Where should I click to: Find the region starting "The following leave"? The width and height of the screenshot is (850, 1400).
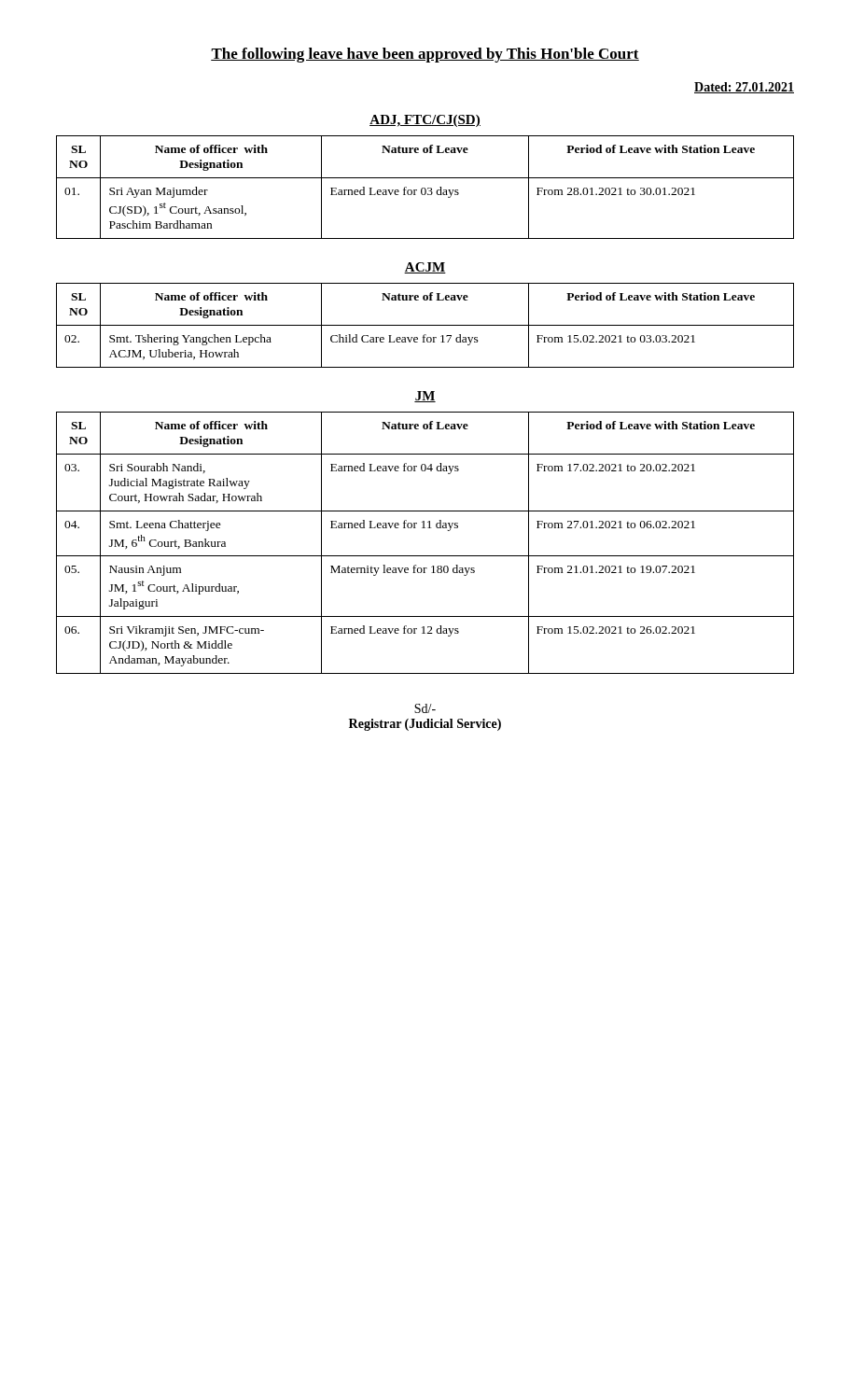coord(425,54)
